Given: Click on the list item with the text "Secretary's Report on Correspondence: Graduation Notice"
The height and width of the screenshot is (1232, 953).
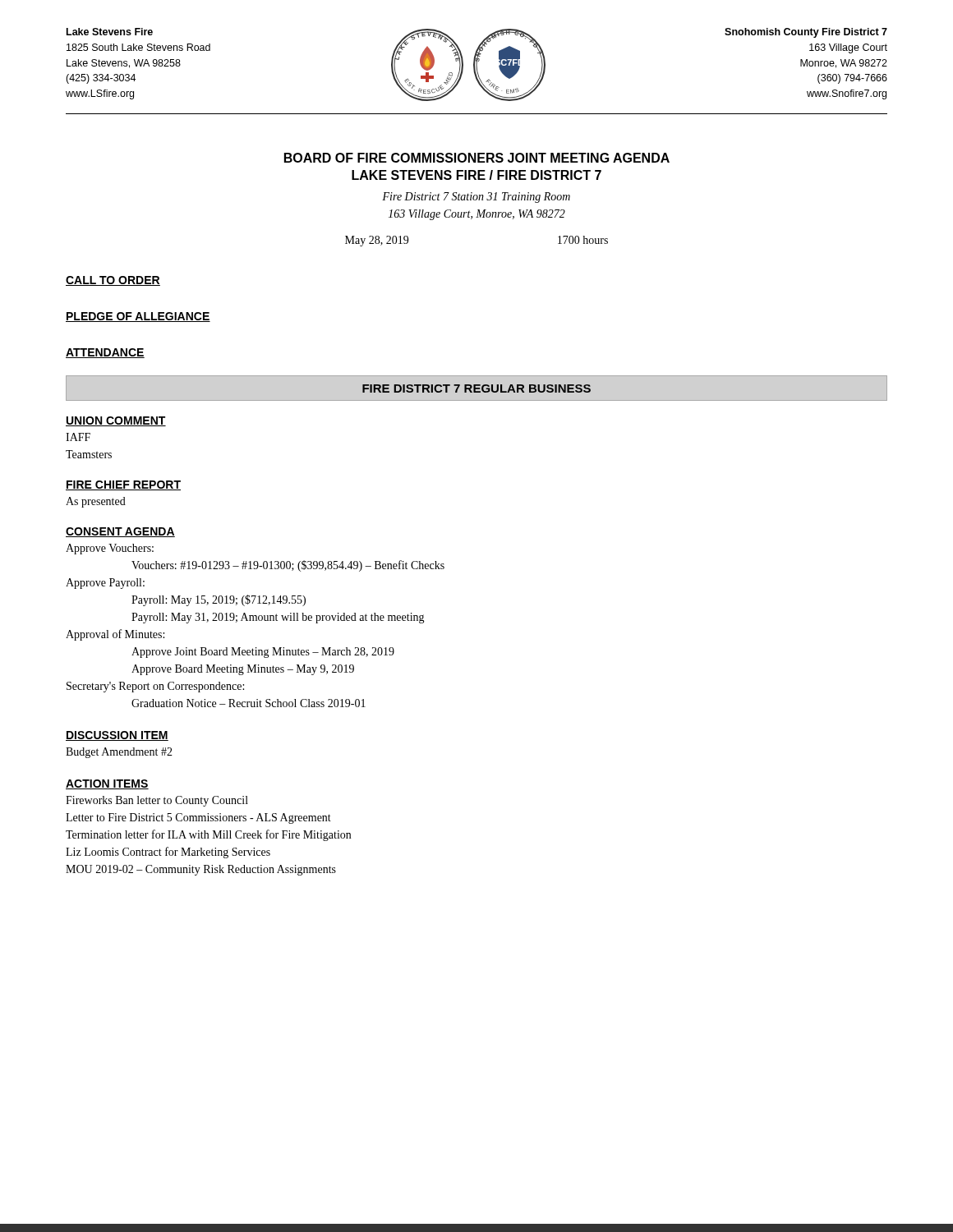Looking at the screenshot, I should 216,696.
